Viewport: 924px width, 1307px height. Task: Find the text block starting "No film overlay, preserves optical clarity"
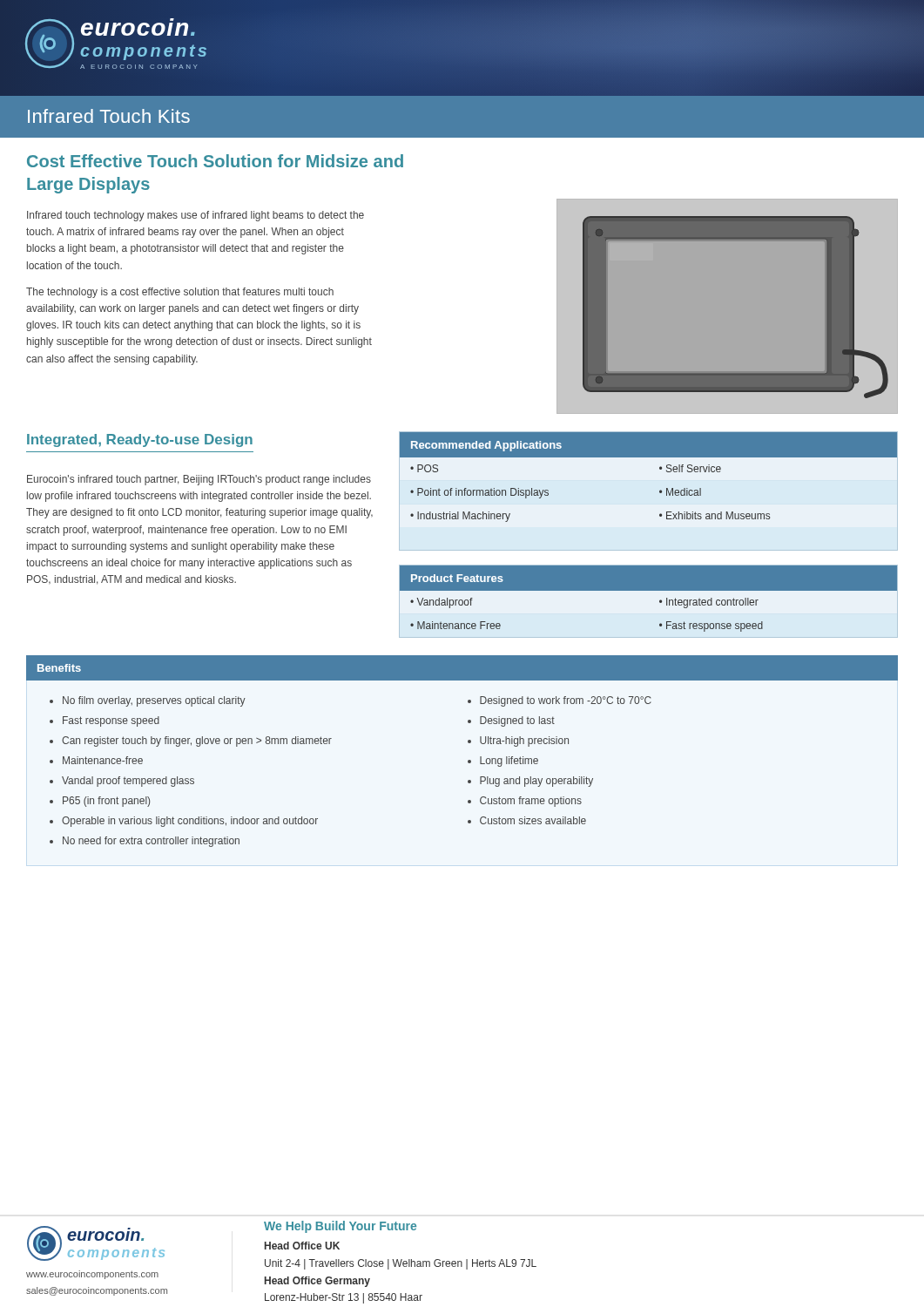(x=153, y=701)
